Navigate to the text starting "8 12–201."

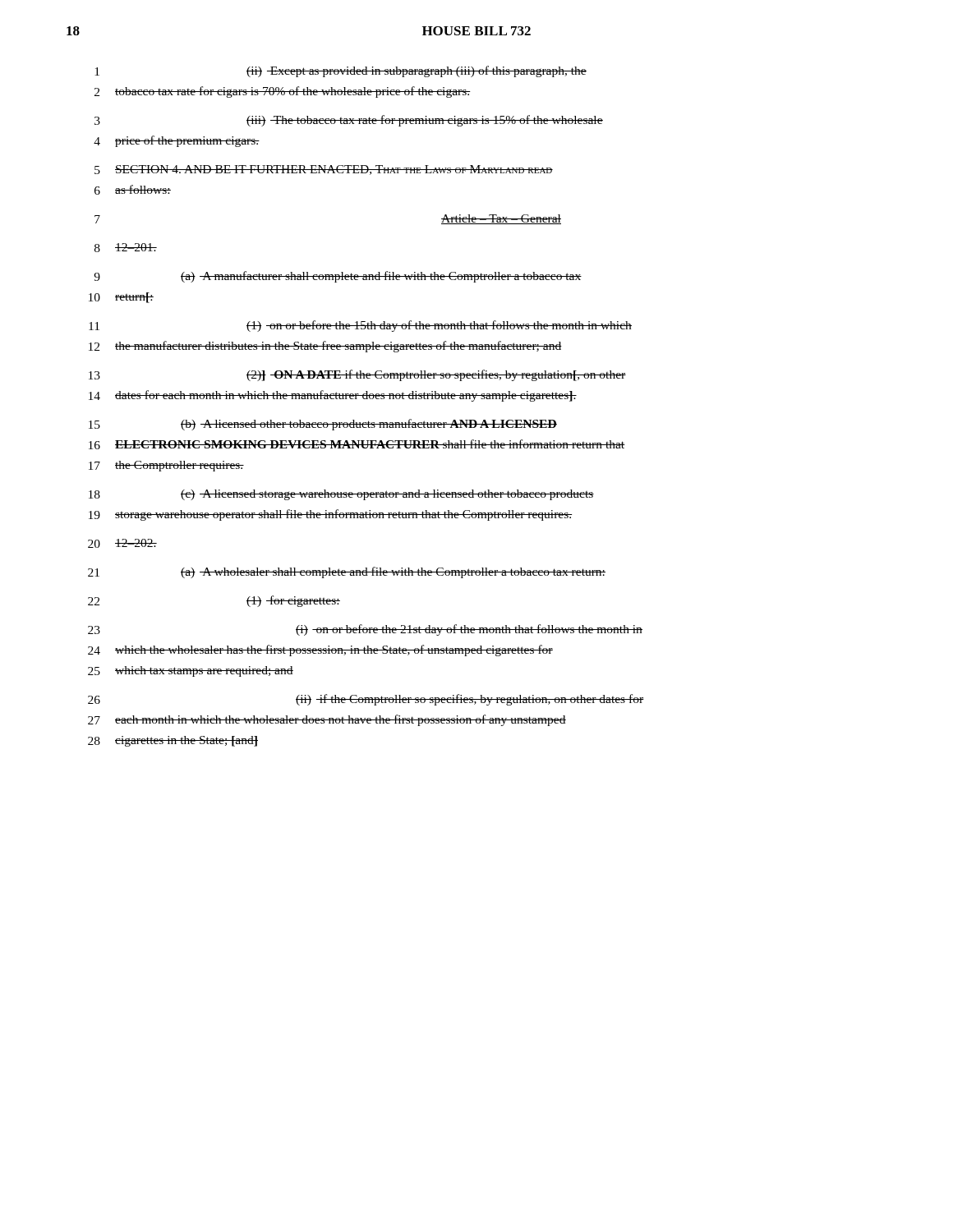[x=126, y=248]
